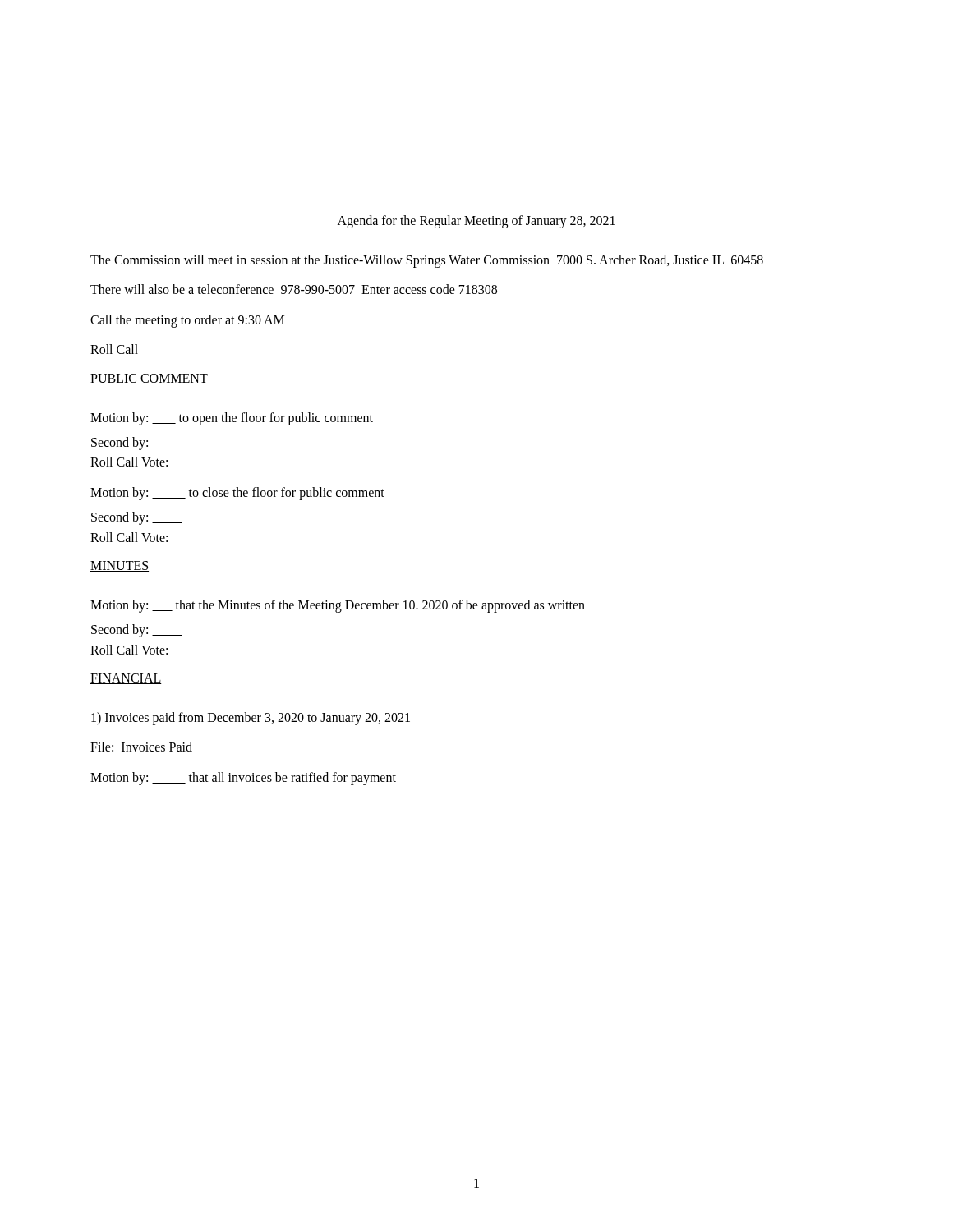Screen dimensions: 1232x953
Task: Click the passage that begins "1) Invoices paid from December 3,"
Action: pos(251,718)
